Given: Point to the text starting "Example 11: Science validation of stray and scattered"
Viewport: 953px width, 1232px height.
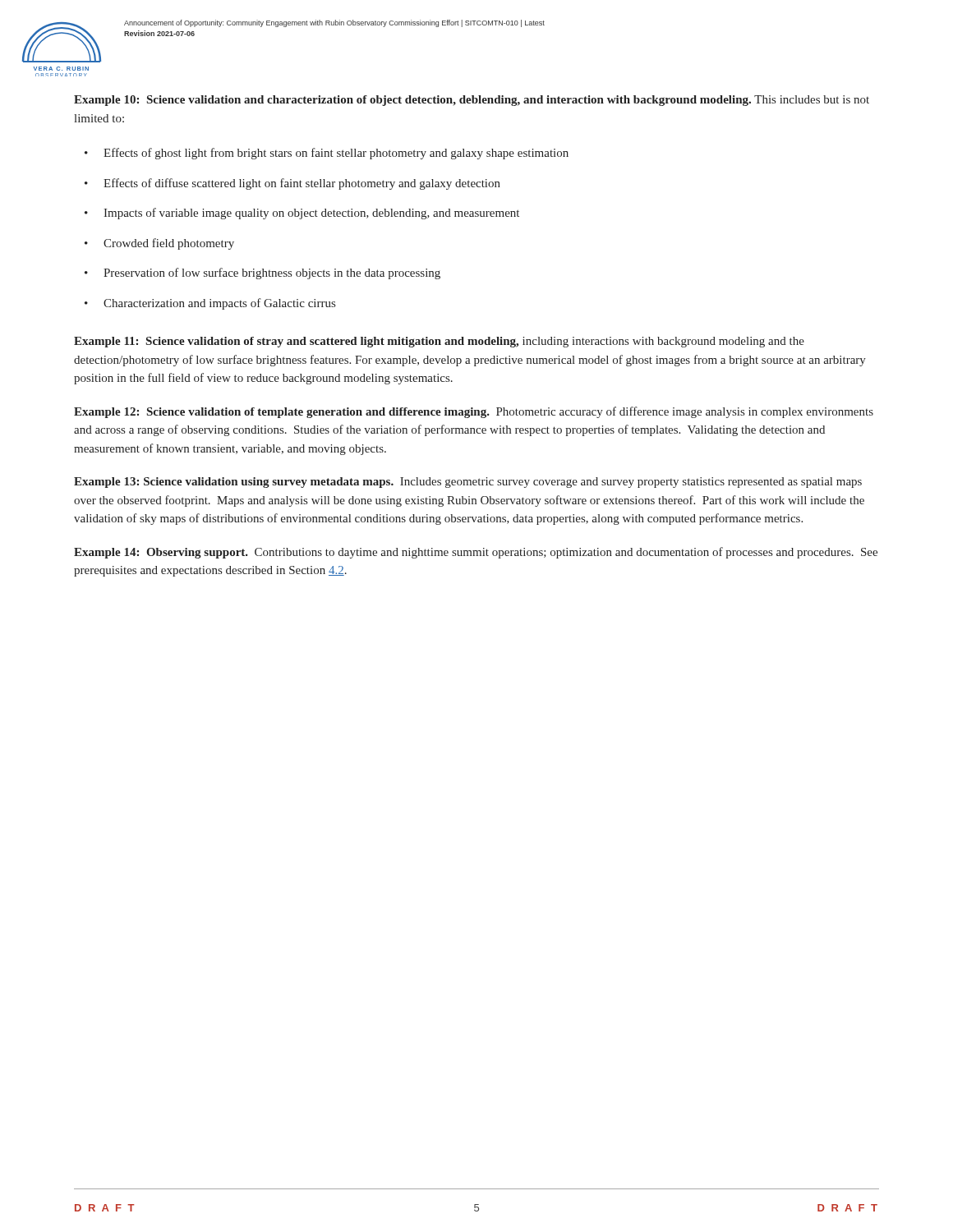Looking at the screenshot, I should point(470,359).
